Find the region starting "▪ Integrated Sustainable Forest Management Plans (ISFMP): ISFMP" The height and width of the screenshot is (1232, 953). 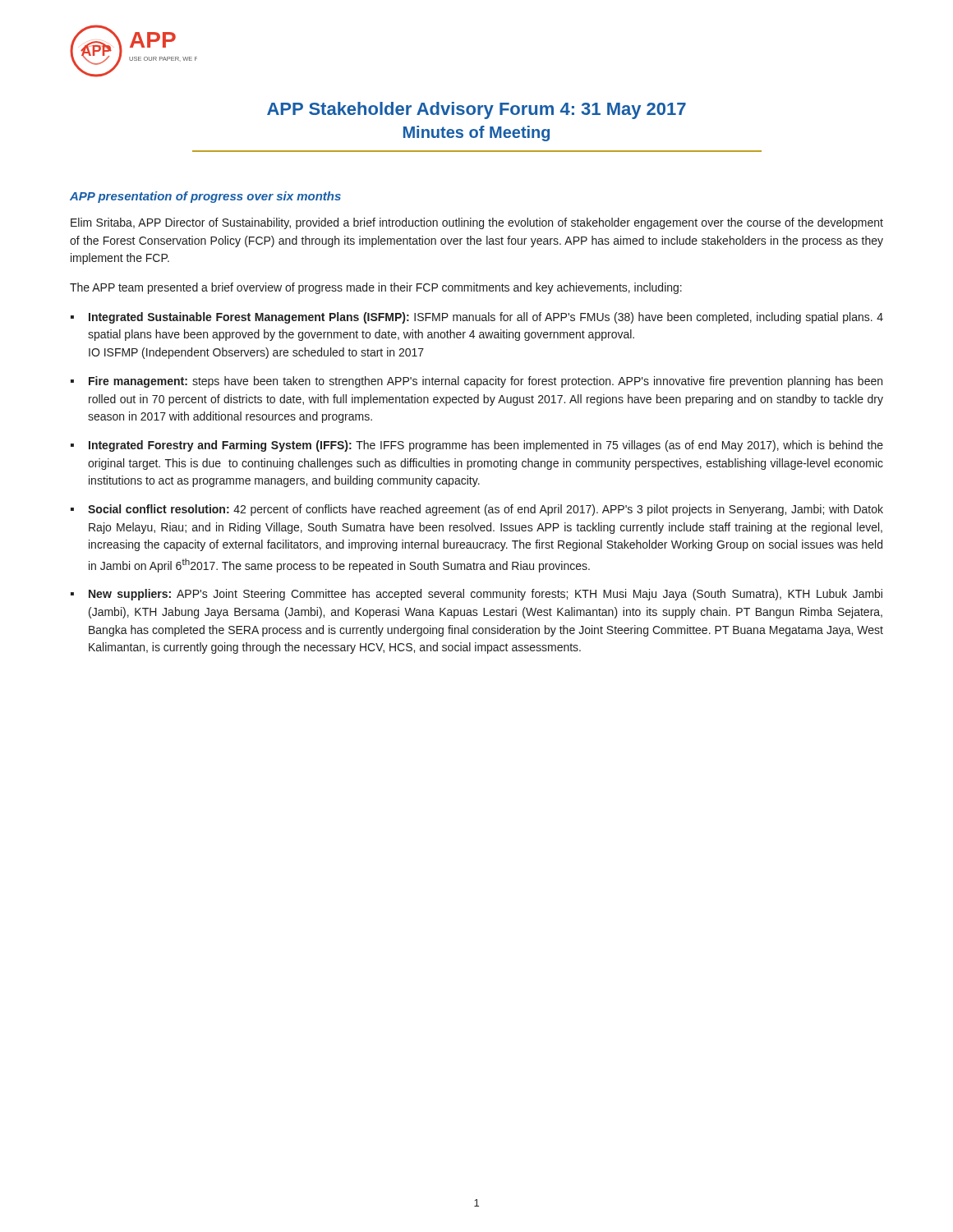(476, 335)
